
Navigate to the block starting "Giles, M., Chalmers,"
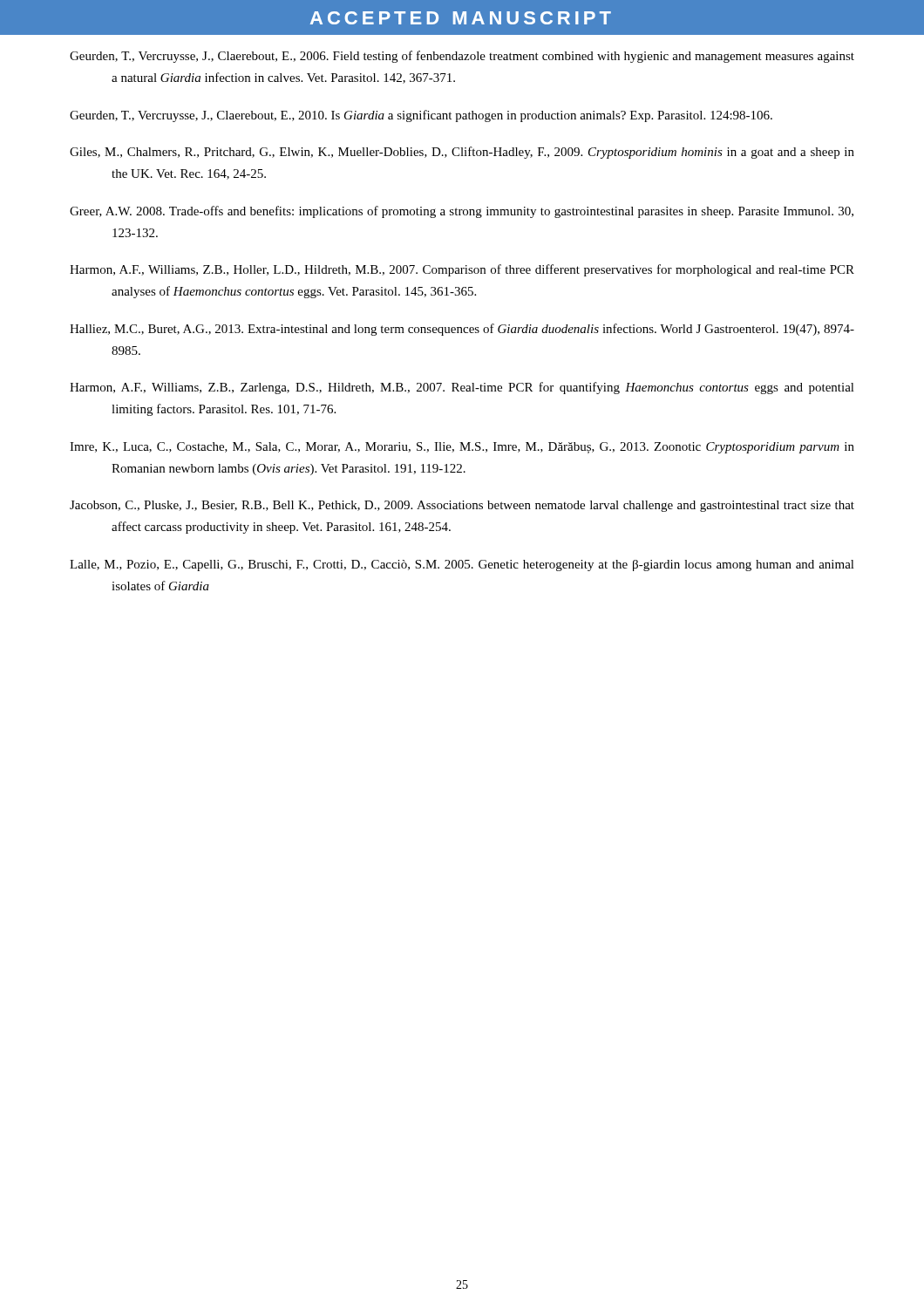pos(462,163)
